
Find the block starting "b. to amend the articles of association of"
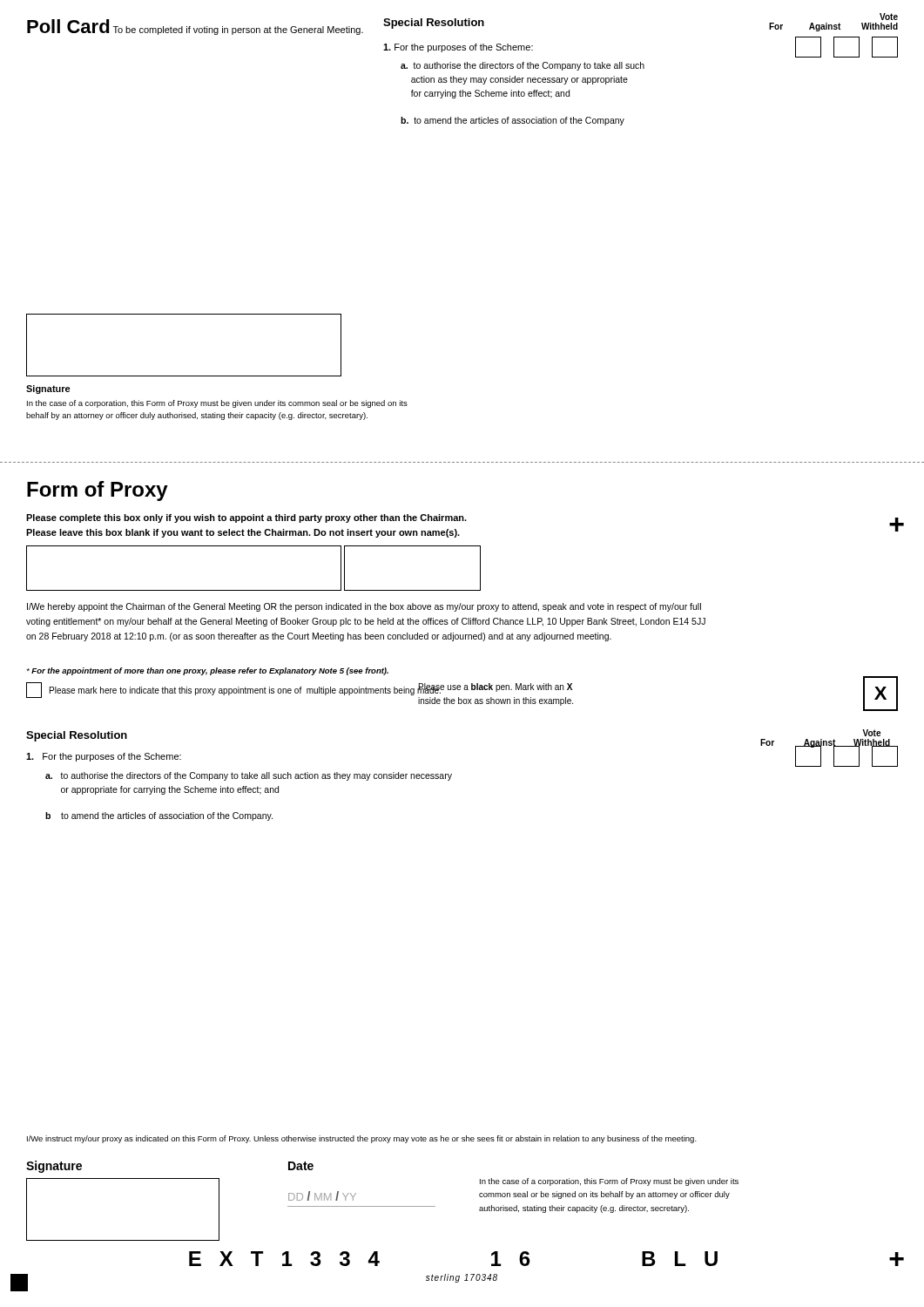512,120
